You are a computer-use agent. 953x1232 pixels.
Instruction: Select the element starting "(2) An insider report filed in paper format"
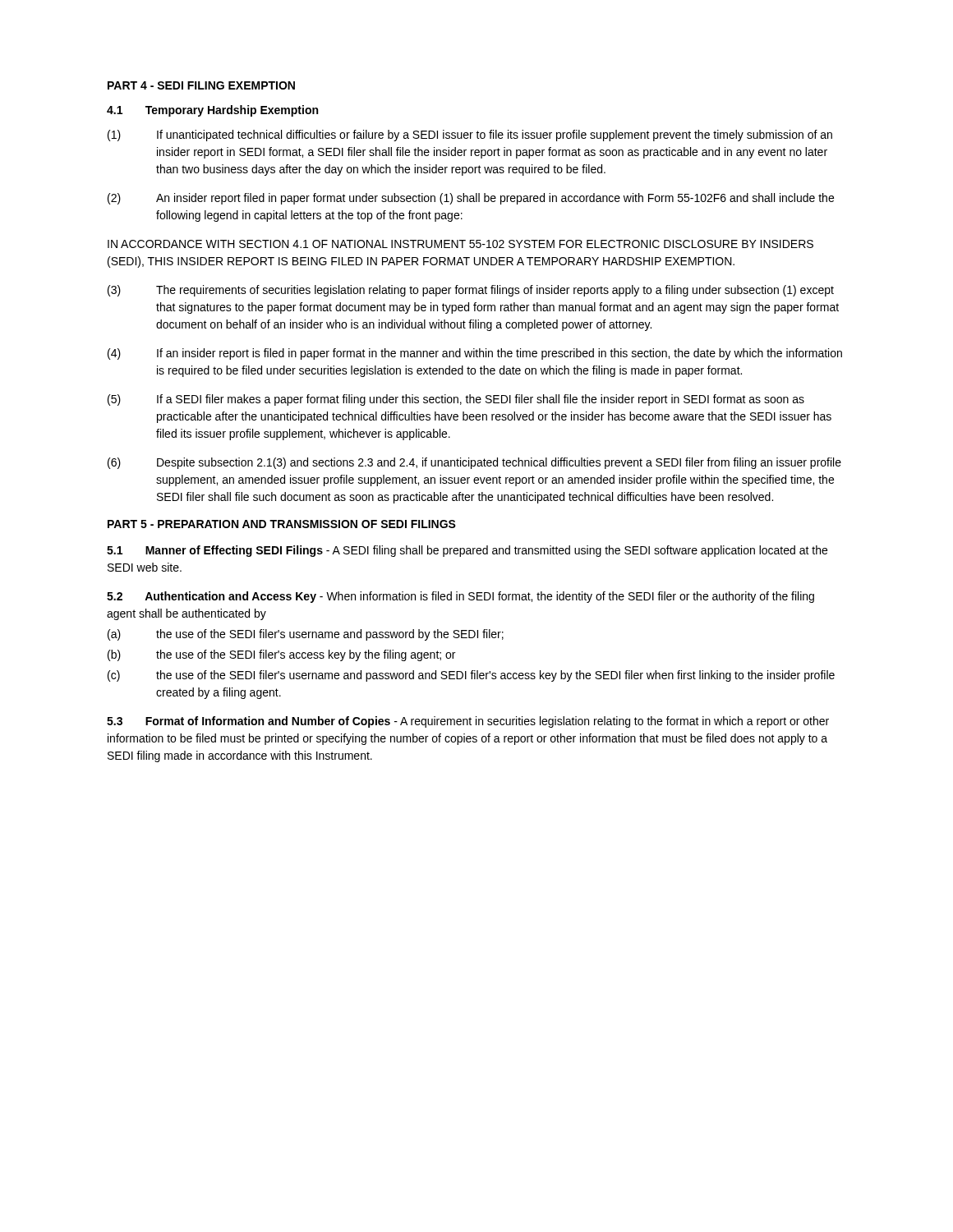pos(476,207)
